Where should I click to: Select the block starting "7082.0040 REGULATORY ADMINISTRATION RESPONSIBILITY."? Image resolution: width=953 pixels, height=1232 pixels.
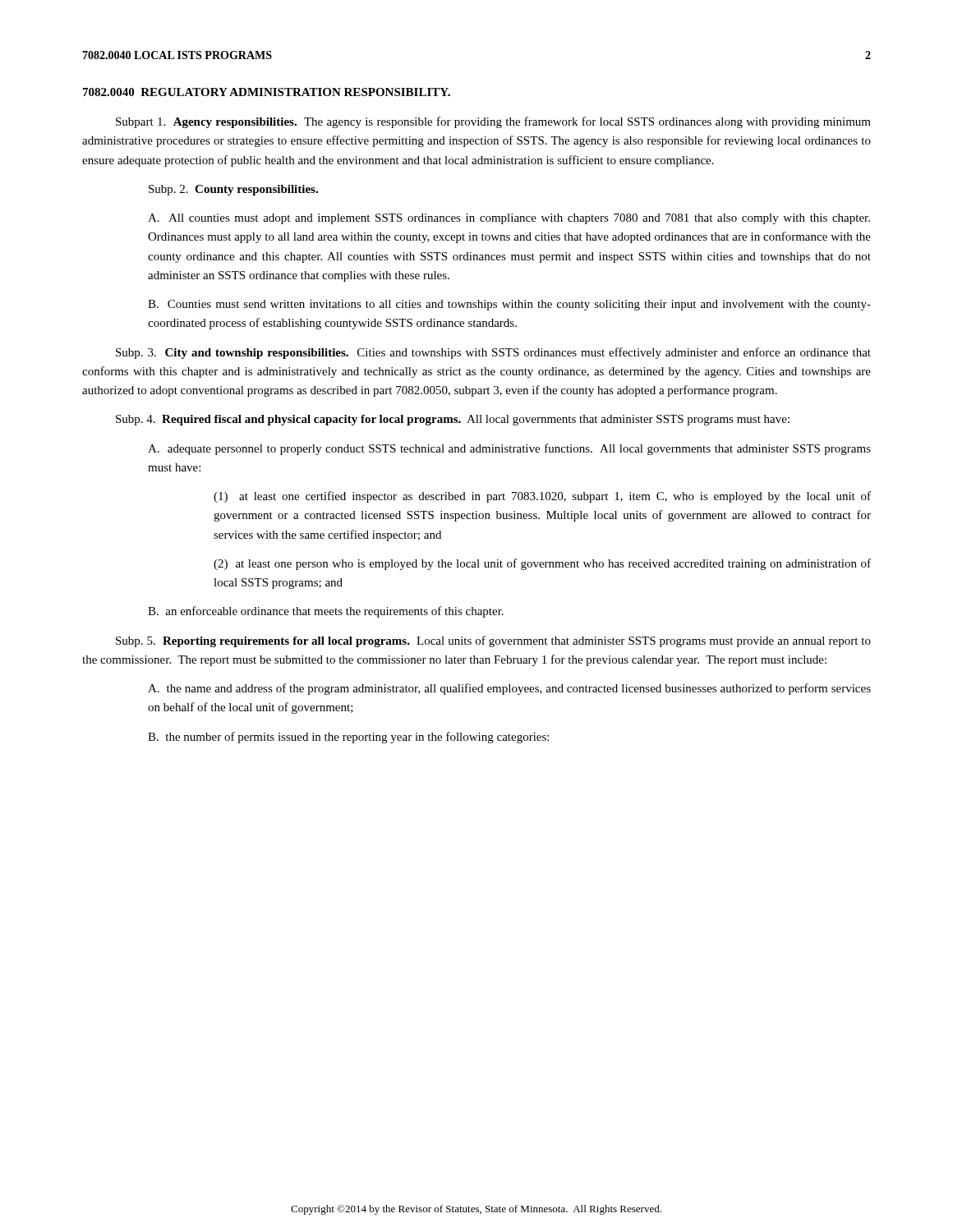(266, 92)
